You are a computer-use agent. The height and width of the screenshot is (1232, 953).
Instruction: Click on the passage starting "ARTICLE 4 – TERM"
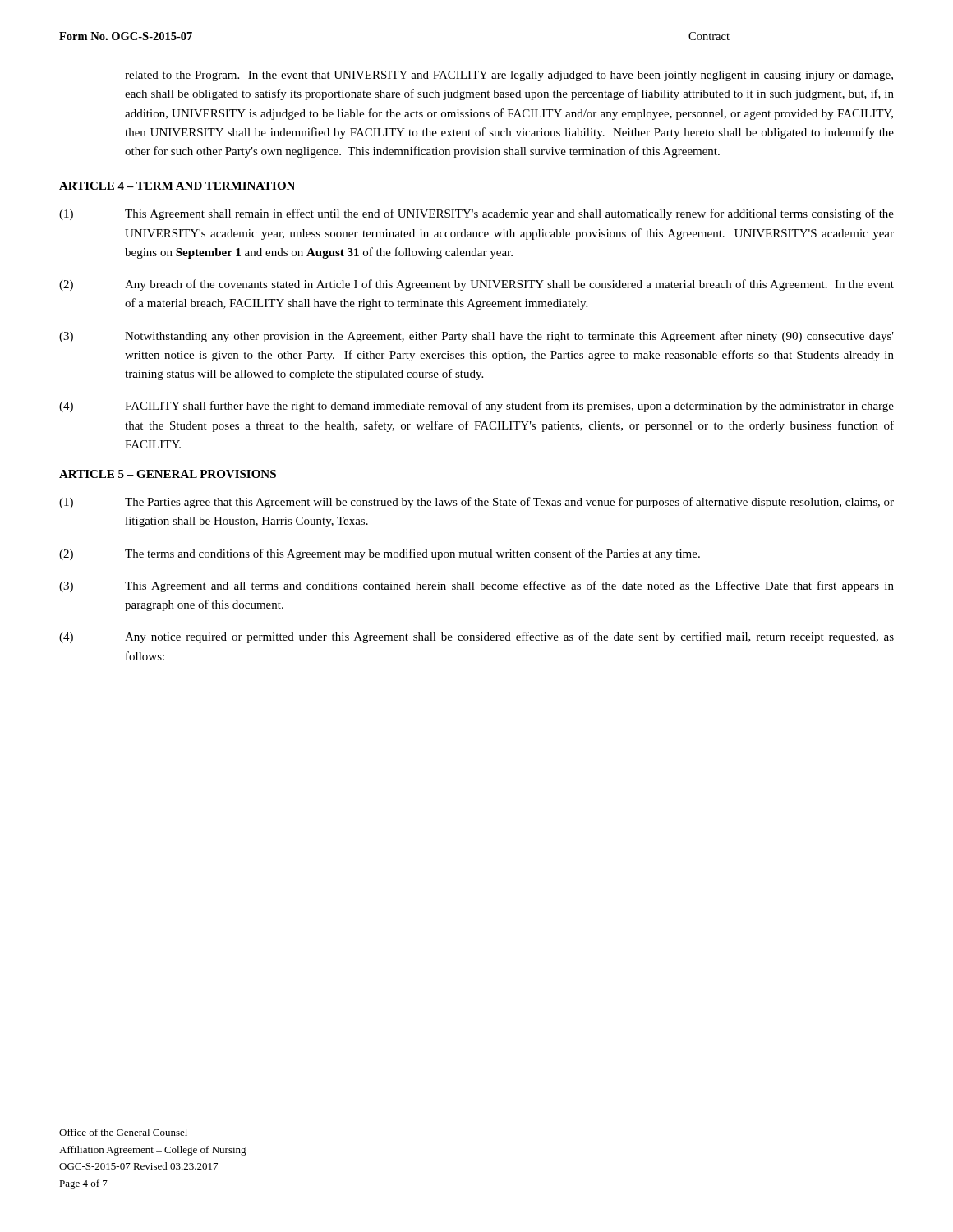point(177,186)
